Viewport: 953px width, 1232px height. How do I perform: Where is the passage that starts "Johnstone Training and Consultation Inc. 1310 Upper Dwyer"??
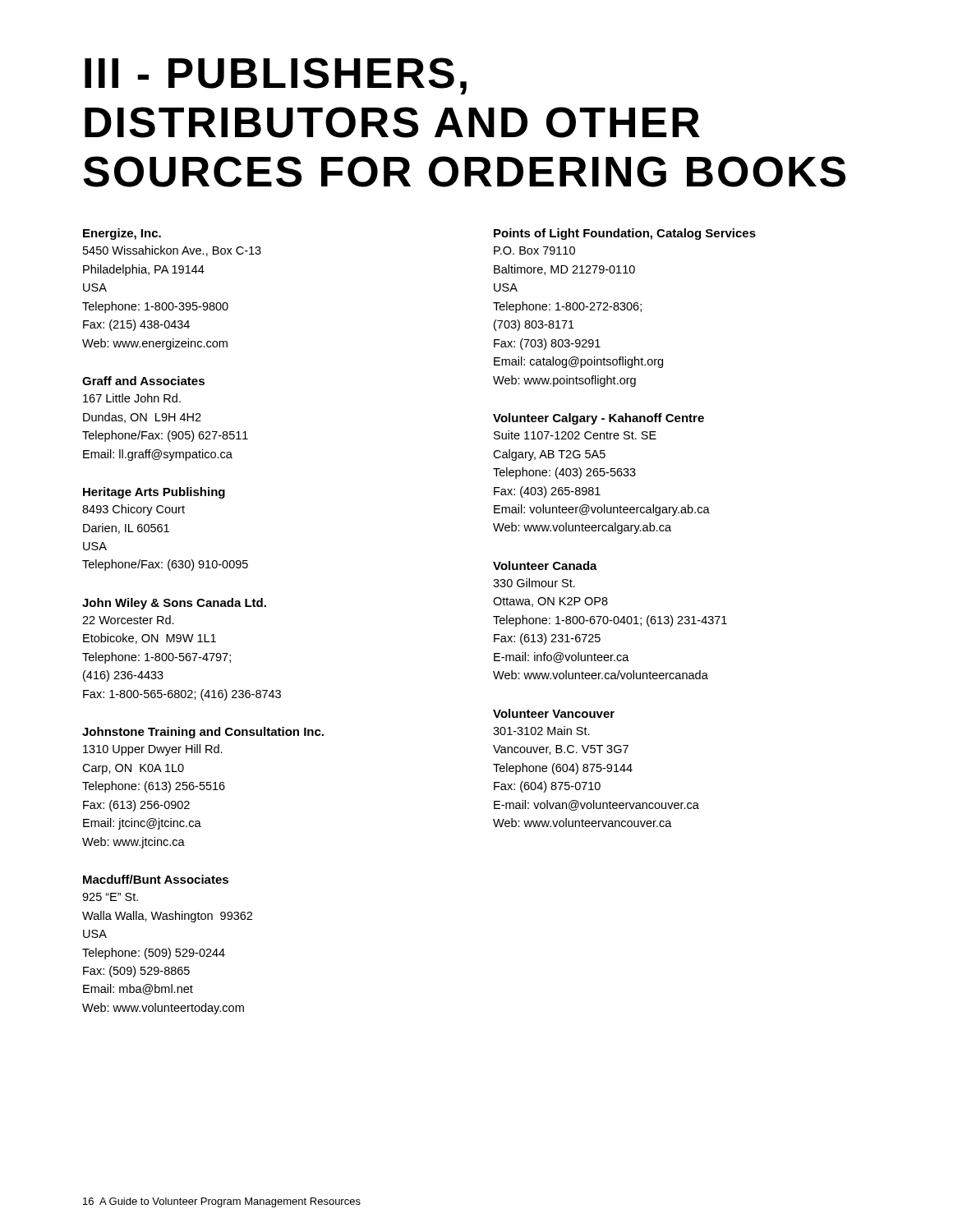(203, 733)
